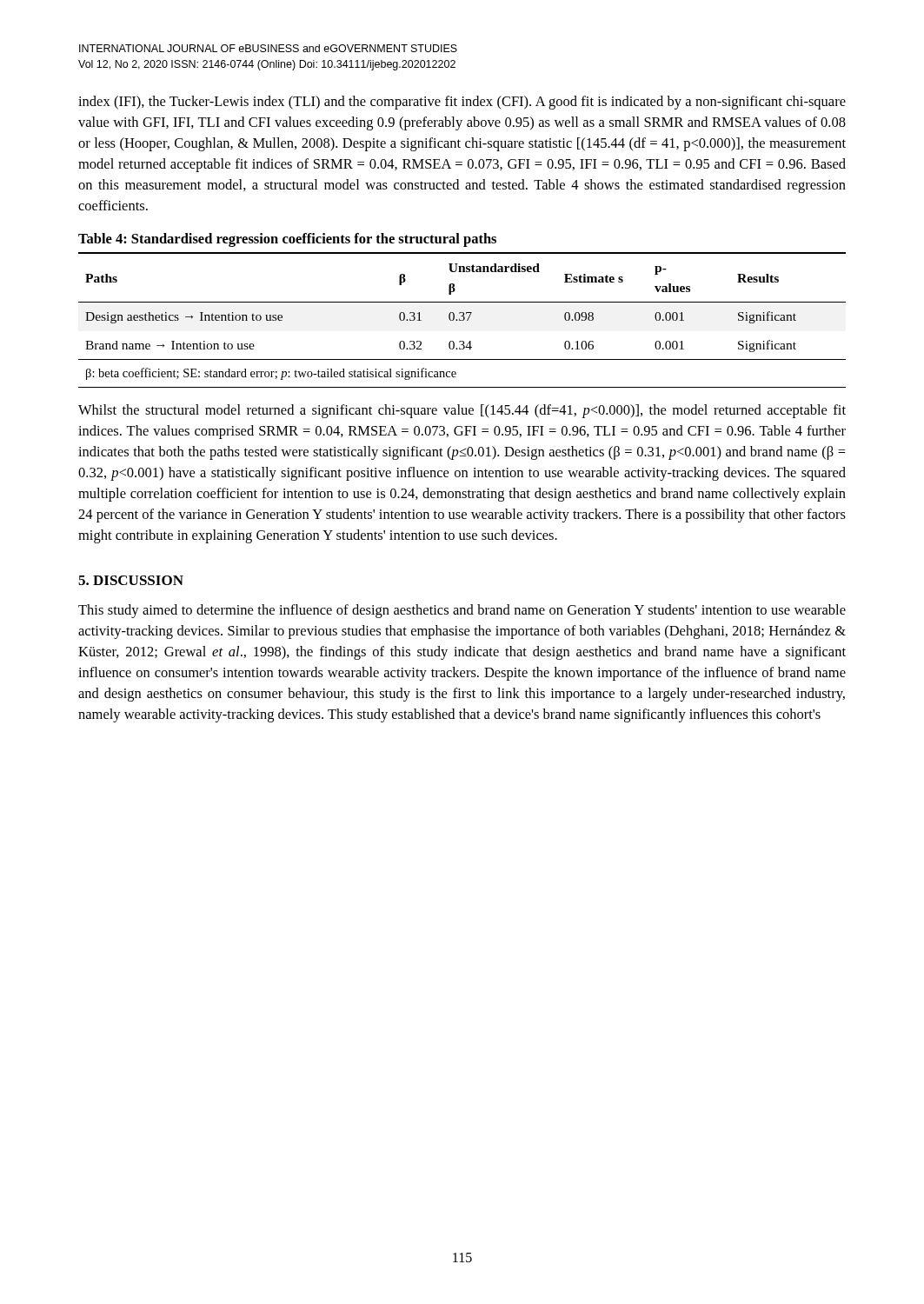Navigate to the block starting "5. DISCUSSION"
This screenshot has height=1304, width=924.
[x=131, y=580]
